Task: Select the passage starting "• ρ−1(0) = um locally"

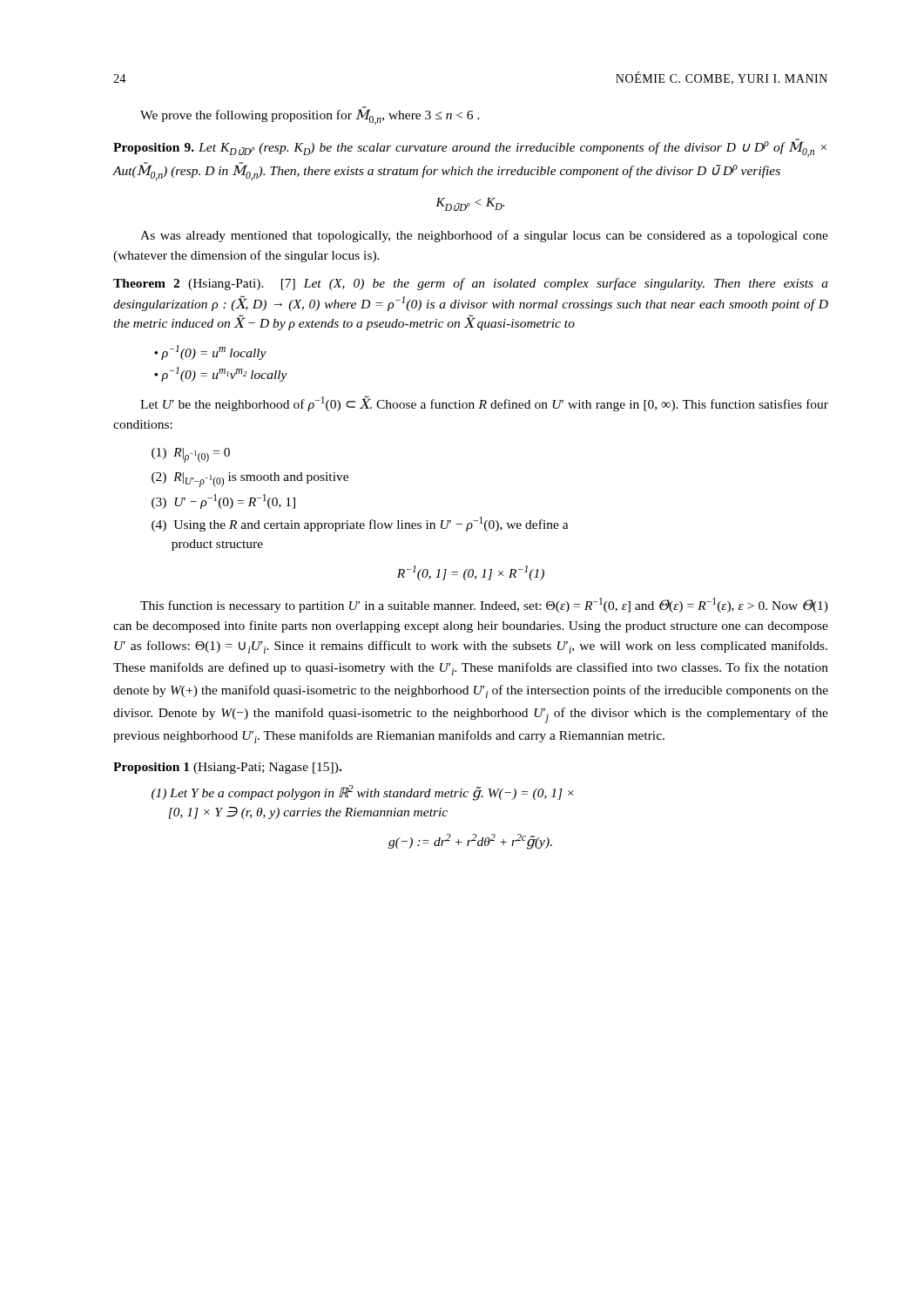Action: pos(210,352)
